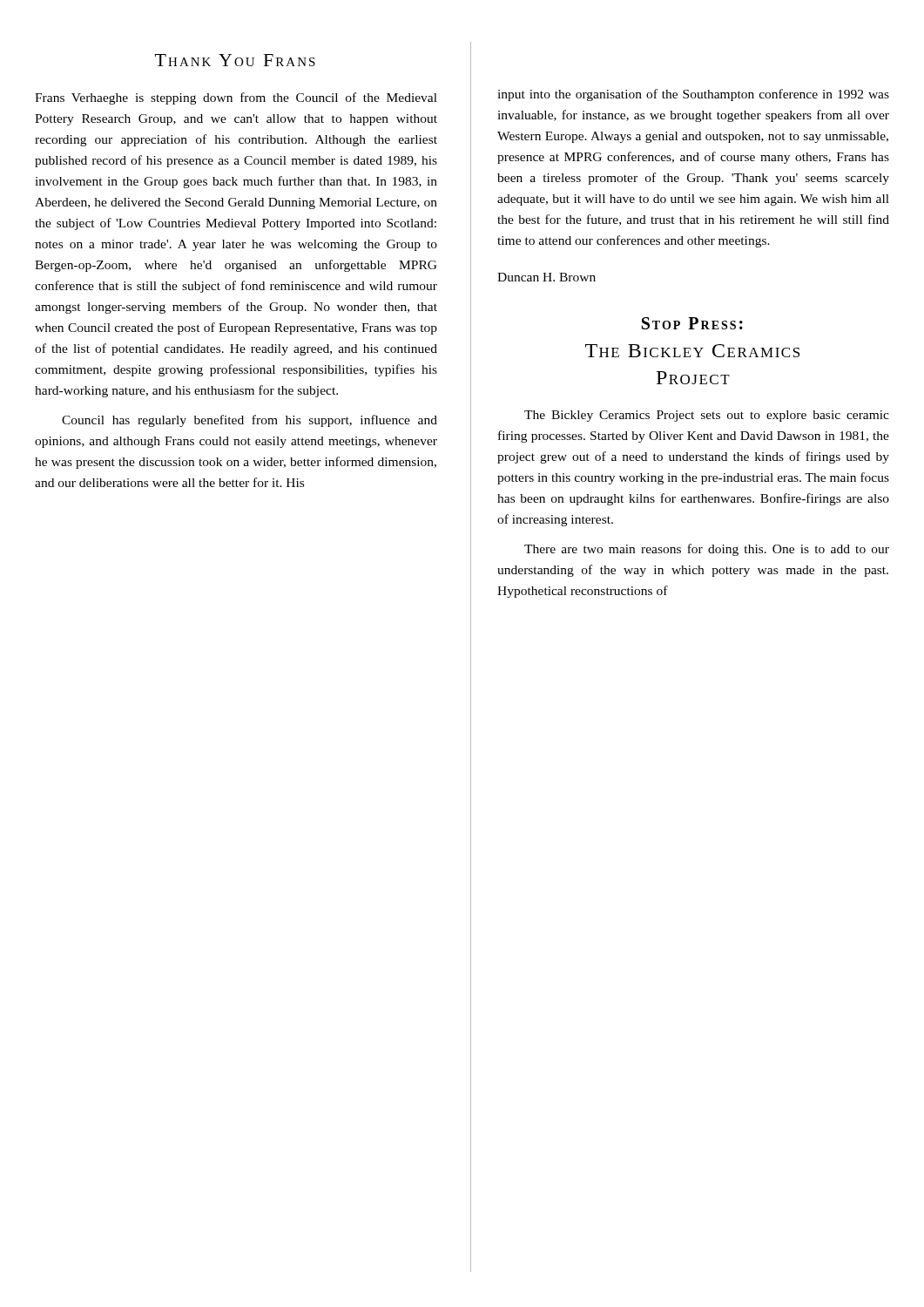Point to the region starting "Thank You Frans"
This screenshot has height=1307, width=924.
coord(236,60)
